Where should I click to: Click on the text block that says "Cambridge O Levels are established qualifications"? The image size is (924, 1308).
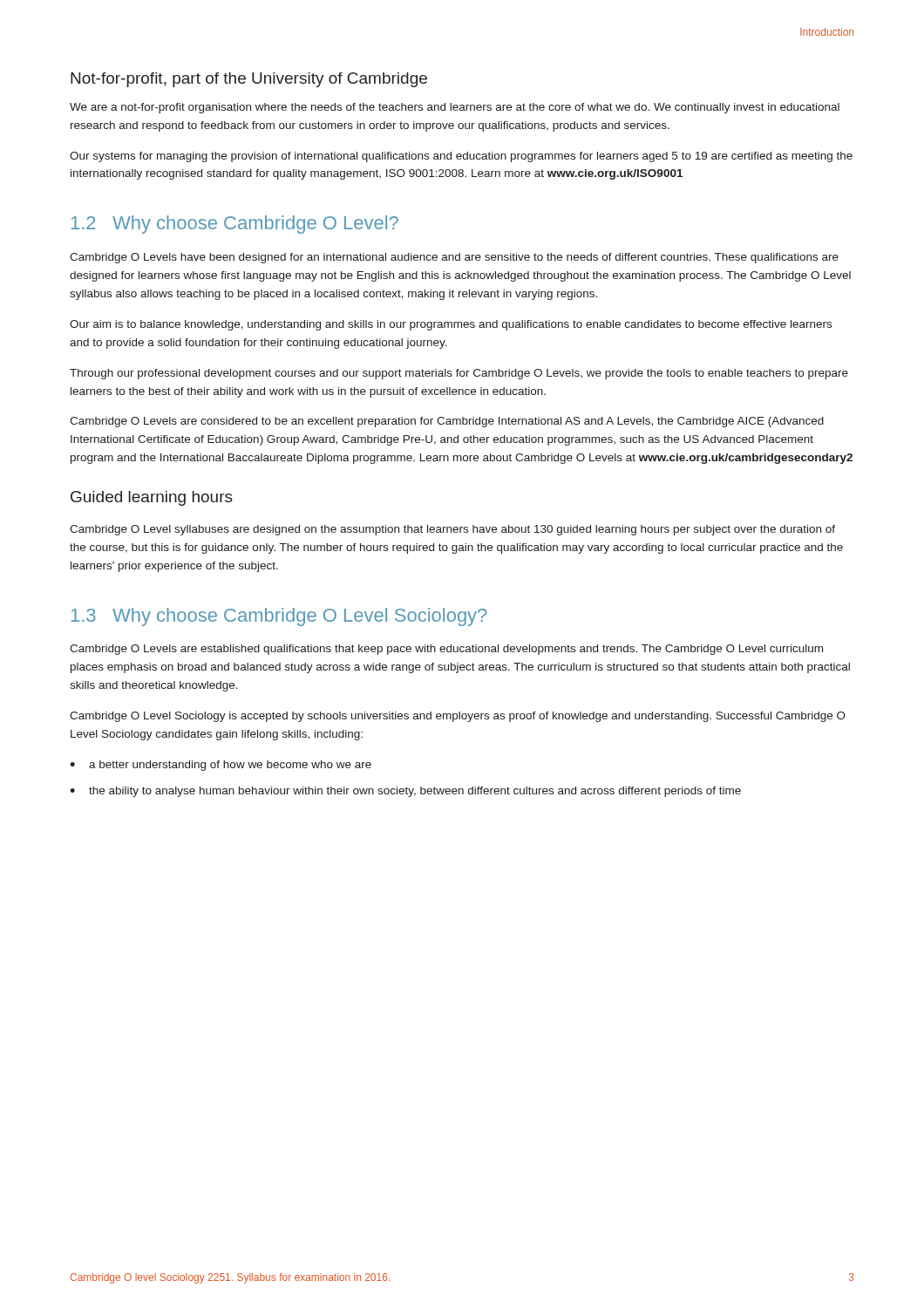click(460, 667)
